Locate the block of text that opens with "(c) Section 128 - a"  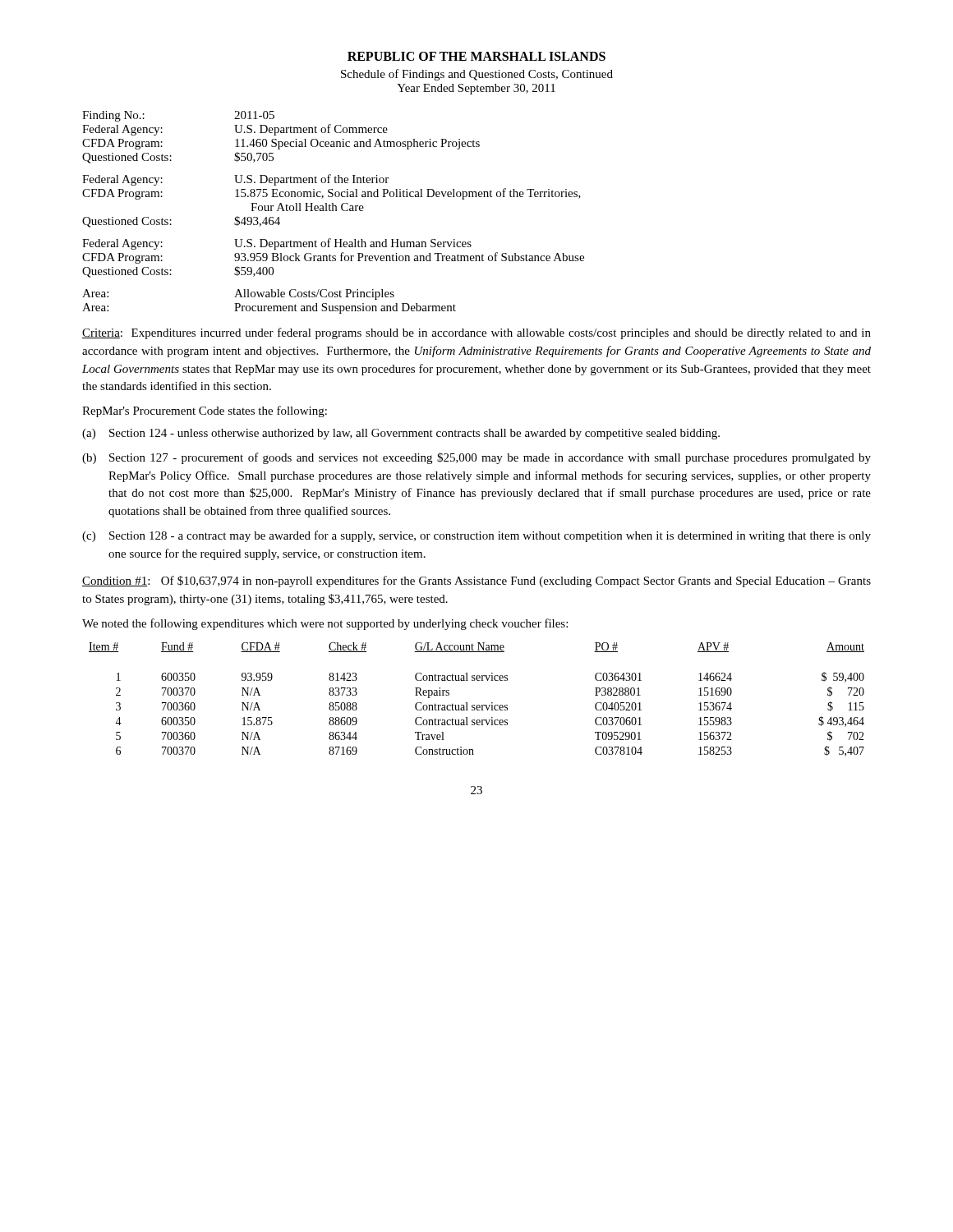pos(476,545)
